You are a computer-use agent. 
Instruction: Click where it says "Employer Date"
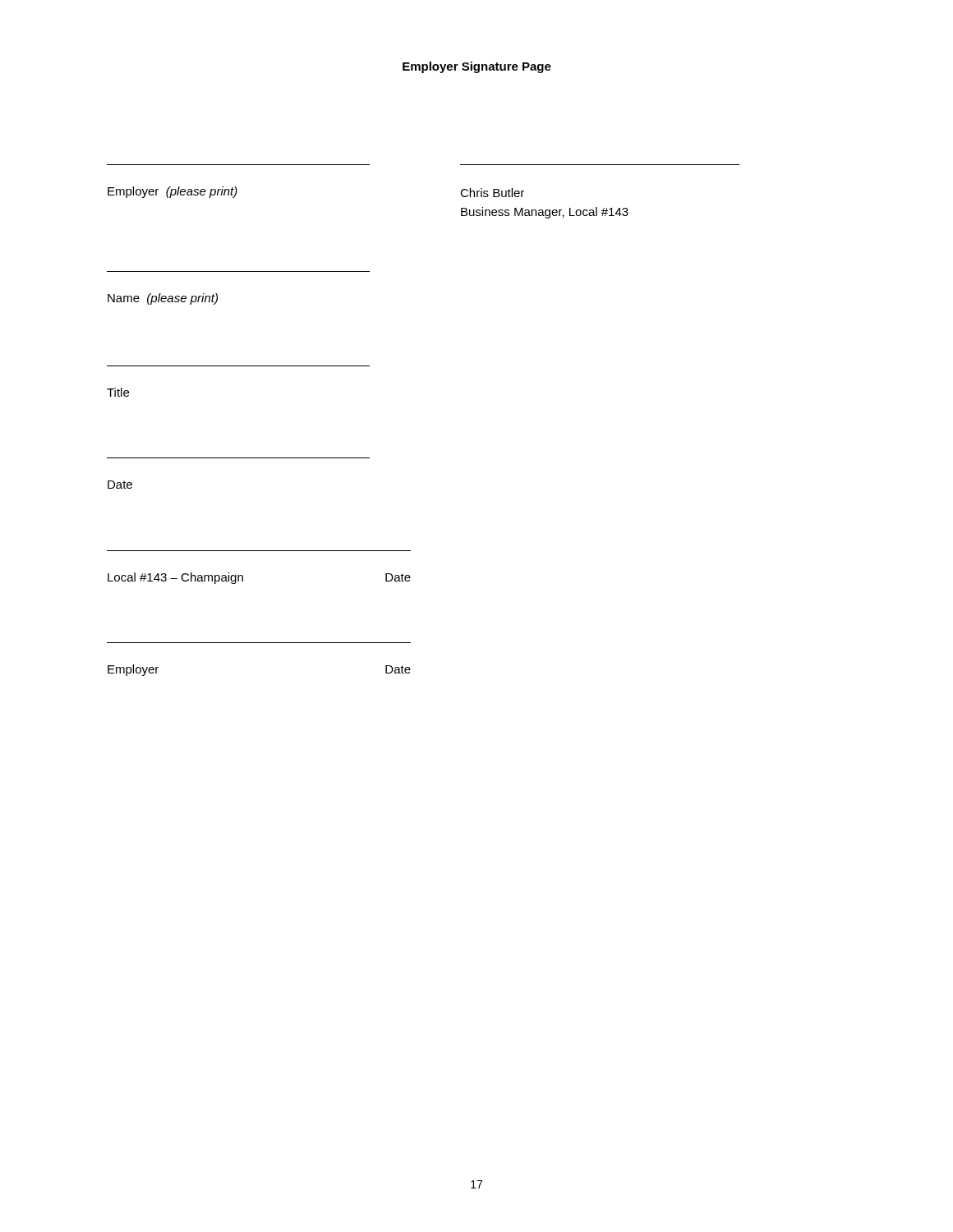click(130, 671)
